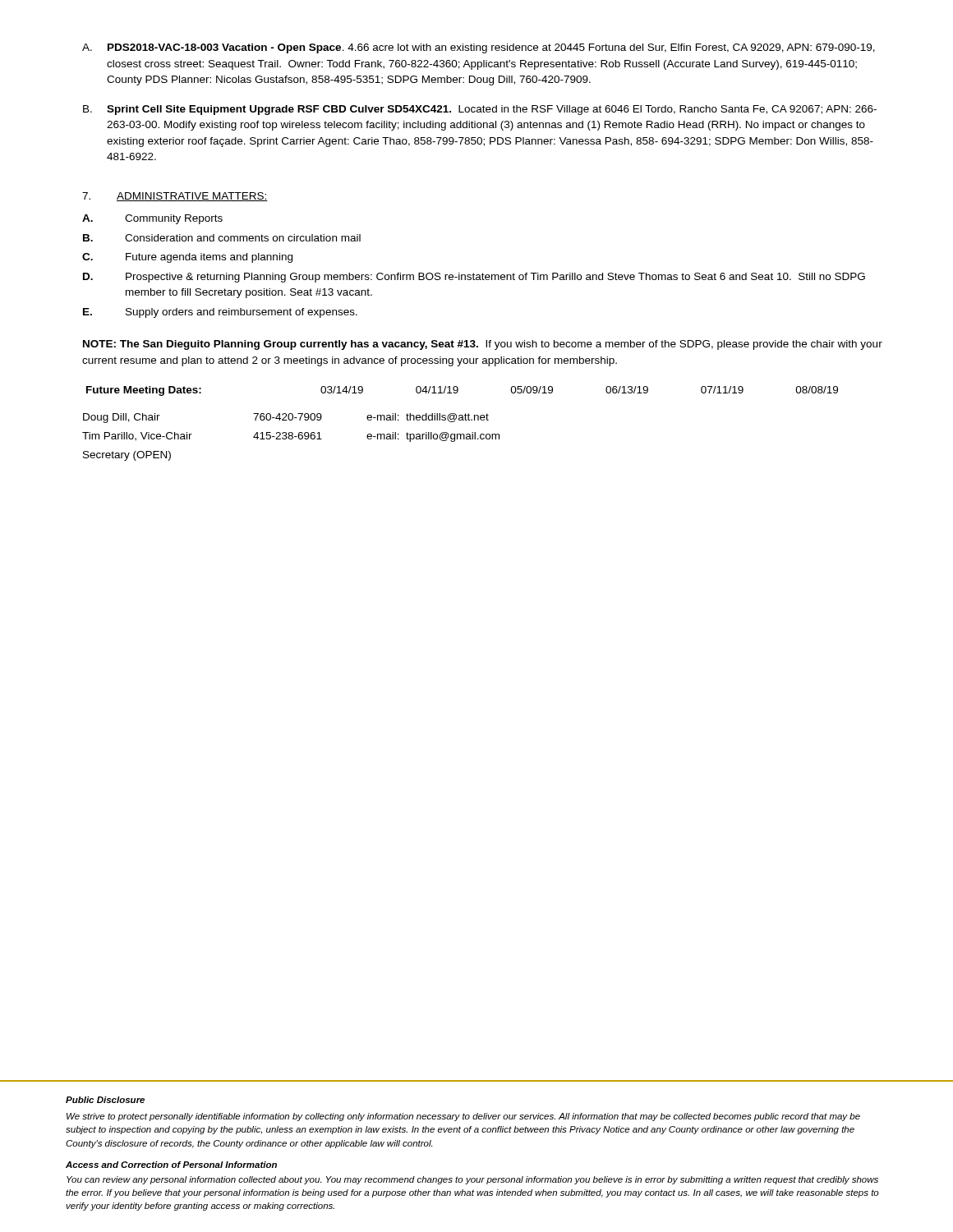
Task: Select the list item with the text "C. Future agenda items and planning"
Action: pos(187,258)
